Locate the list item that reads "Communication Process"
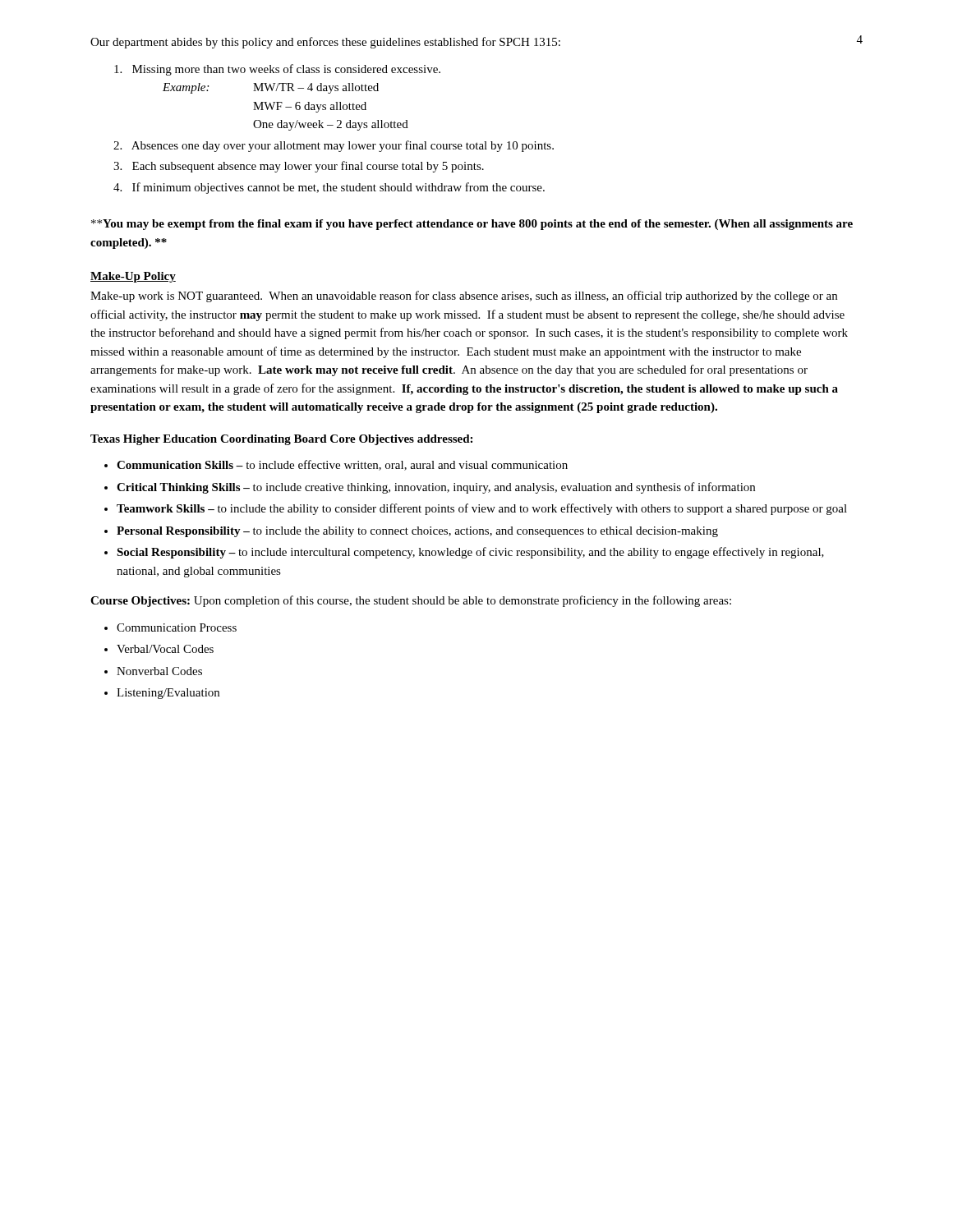 pyautogui.click(x=177, y=627)
